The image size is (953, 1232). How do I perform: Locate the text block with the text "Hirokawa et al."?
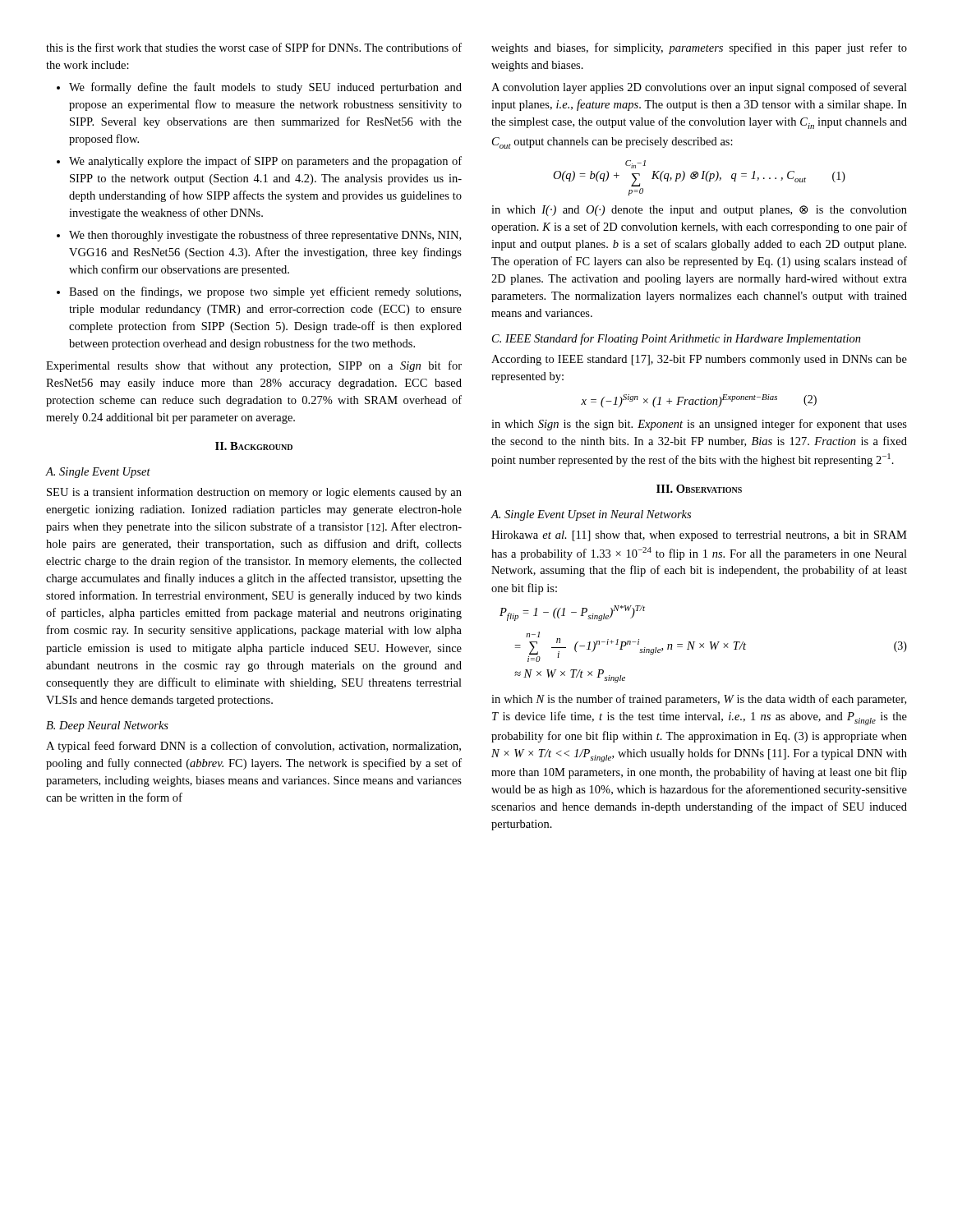point(699,561)
